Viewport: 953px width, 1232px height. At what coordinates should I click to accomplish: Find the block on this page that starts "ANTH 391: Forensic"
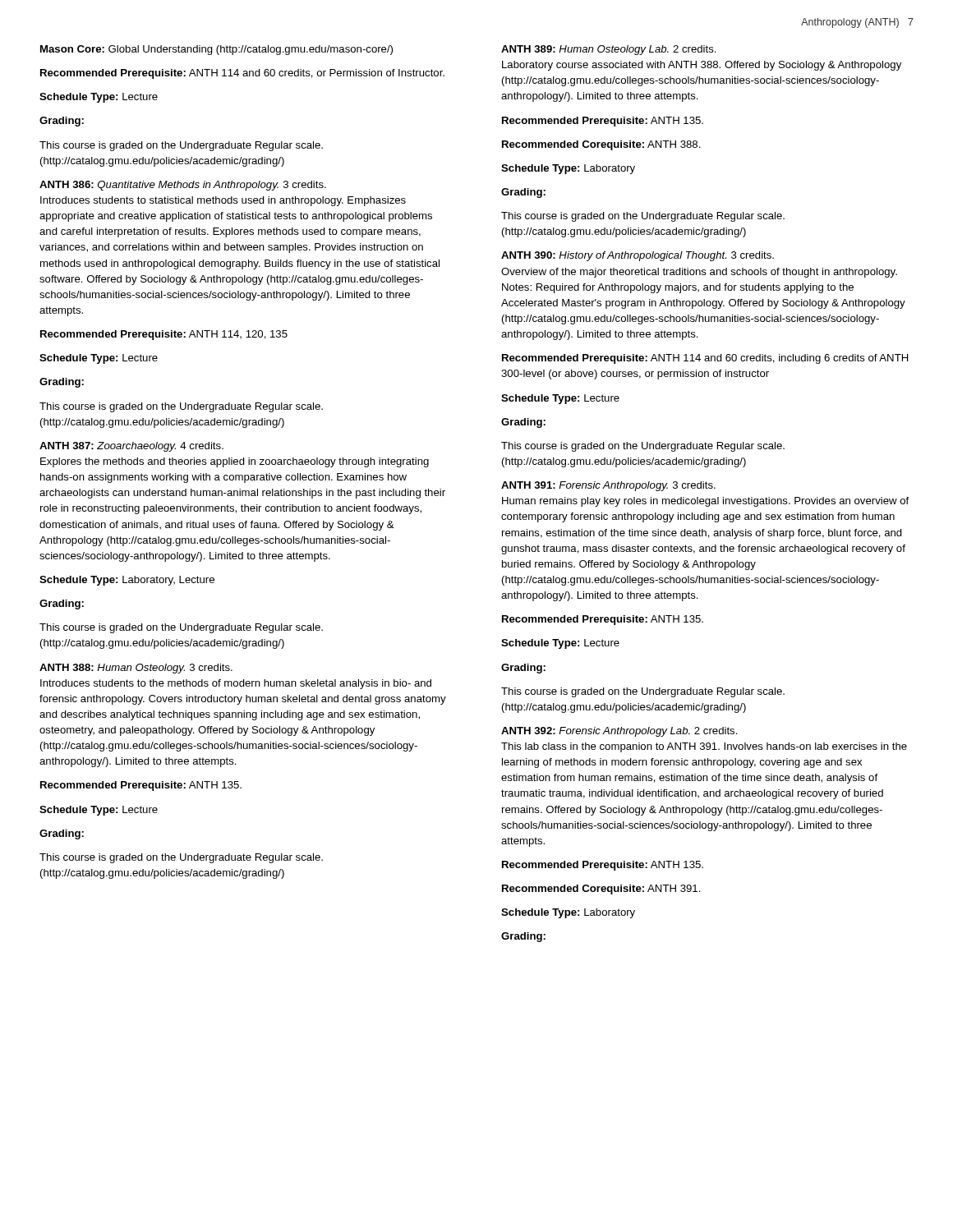707,540
